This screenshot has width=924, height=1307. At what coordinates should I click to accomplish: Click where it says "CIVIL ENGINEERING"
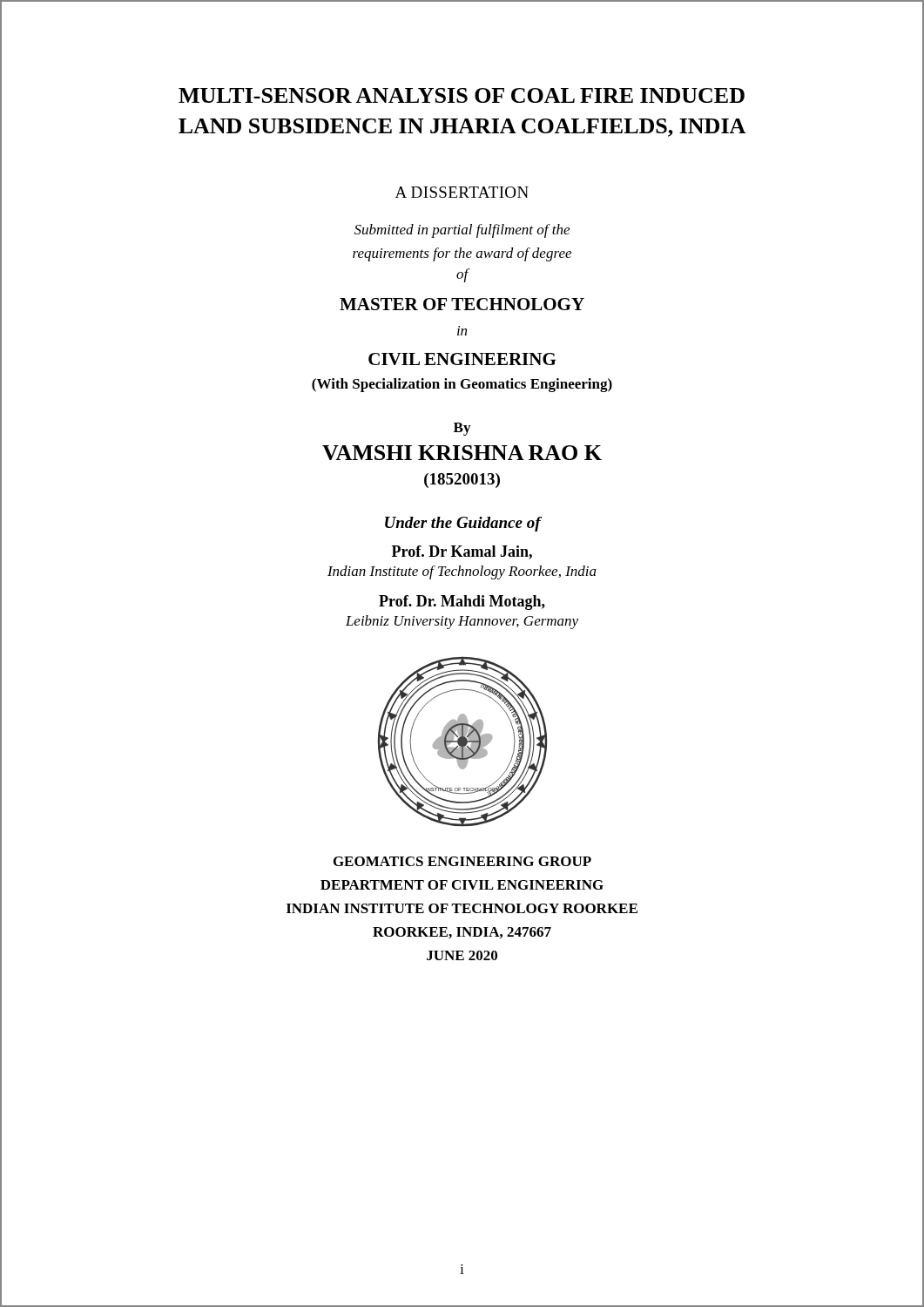point(462,359)
